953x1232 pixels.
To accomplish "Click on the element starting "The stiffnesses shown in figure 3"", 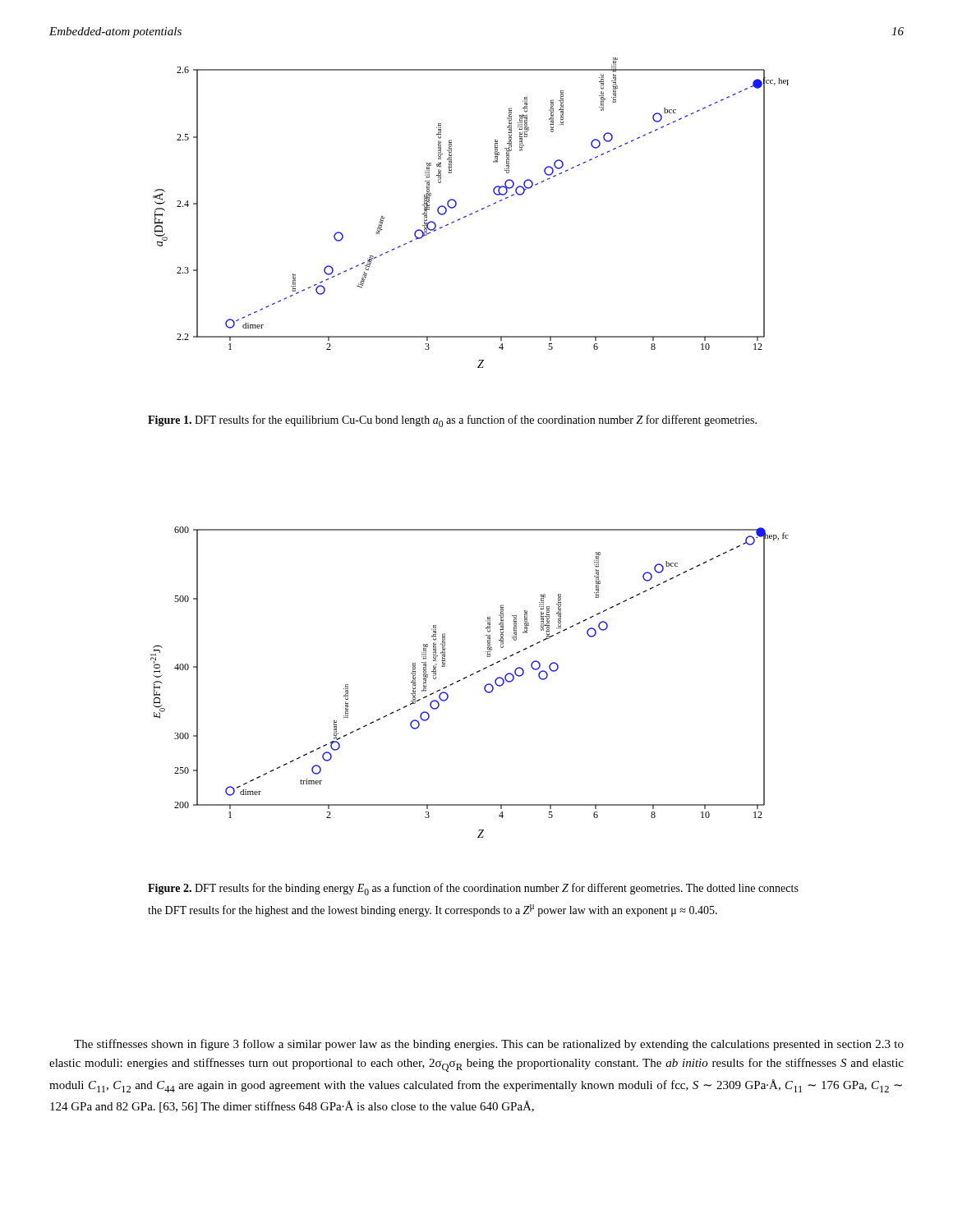I will click(476, 1076).
